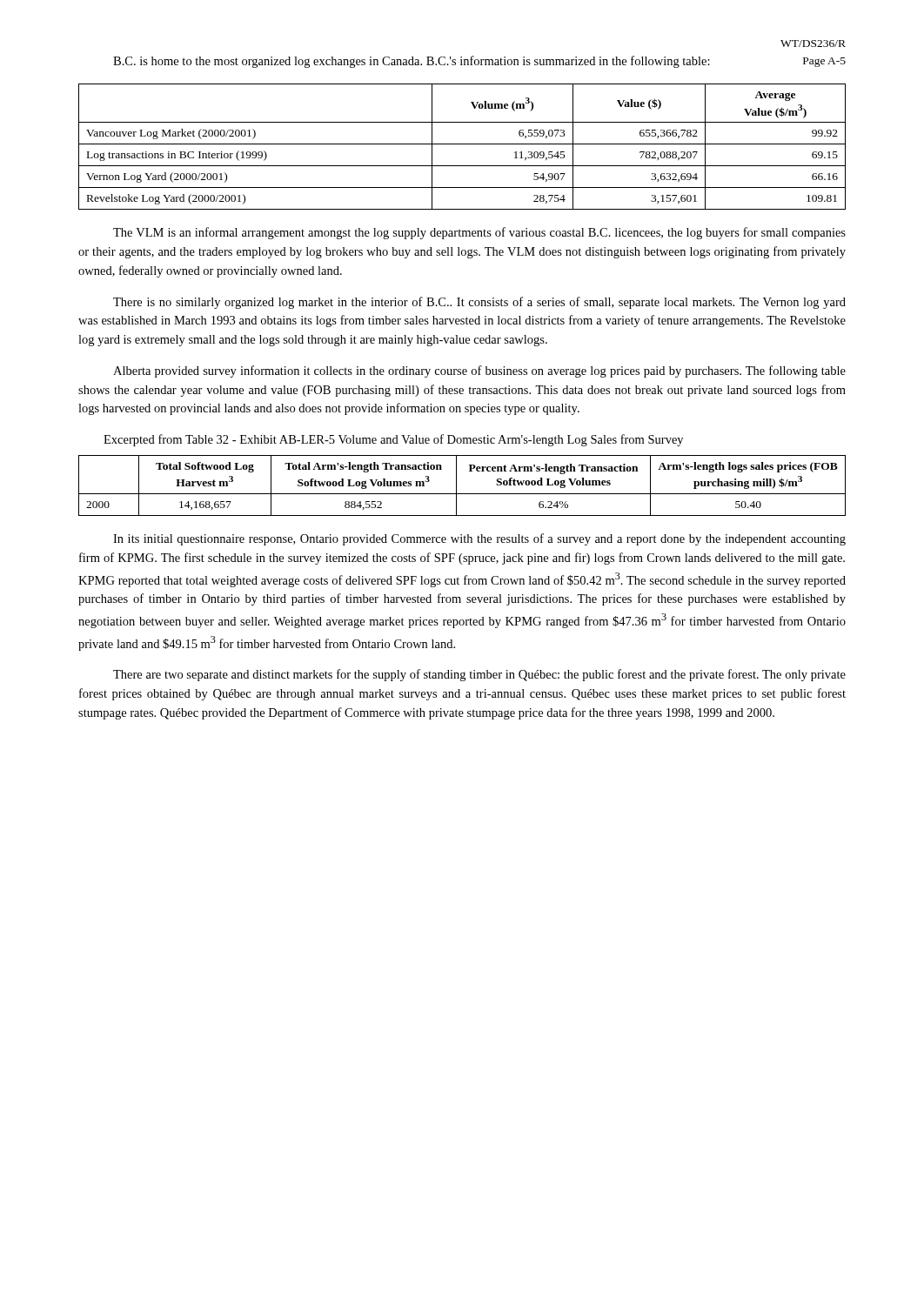The width and height of the screenshot is (924, 1305).
Task: Locate the table with the text "Total Softwood Log Harvest m"
Action: tap(462, 485)
